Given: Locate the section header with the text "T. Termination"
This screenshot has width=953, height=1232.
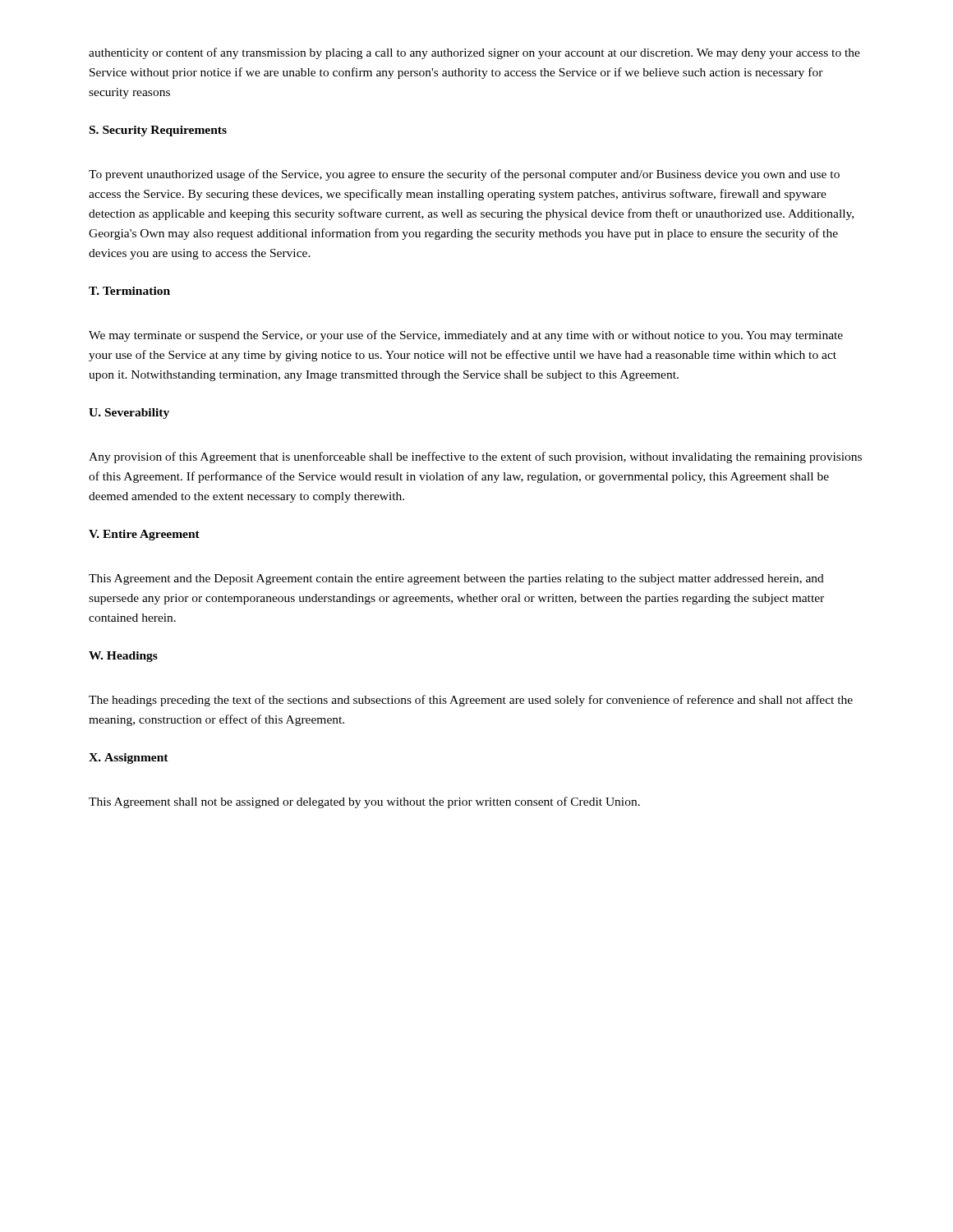Looking at the screenshot, I should [x=129, y=290].
